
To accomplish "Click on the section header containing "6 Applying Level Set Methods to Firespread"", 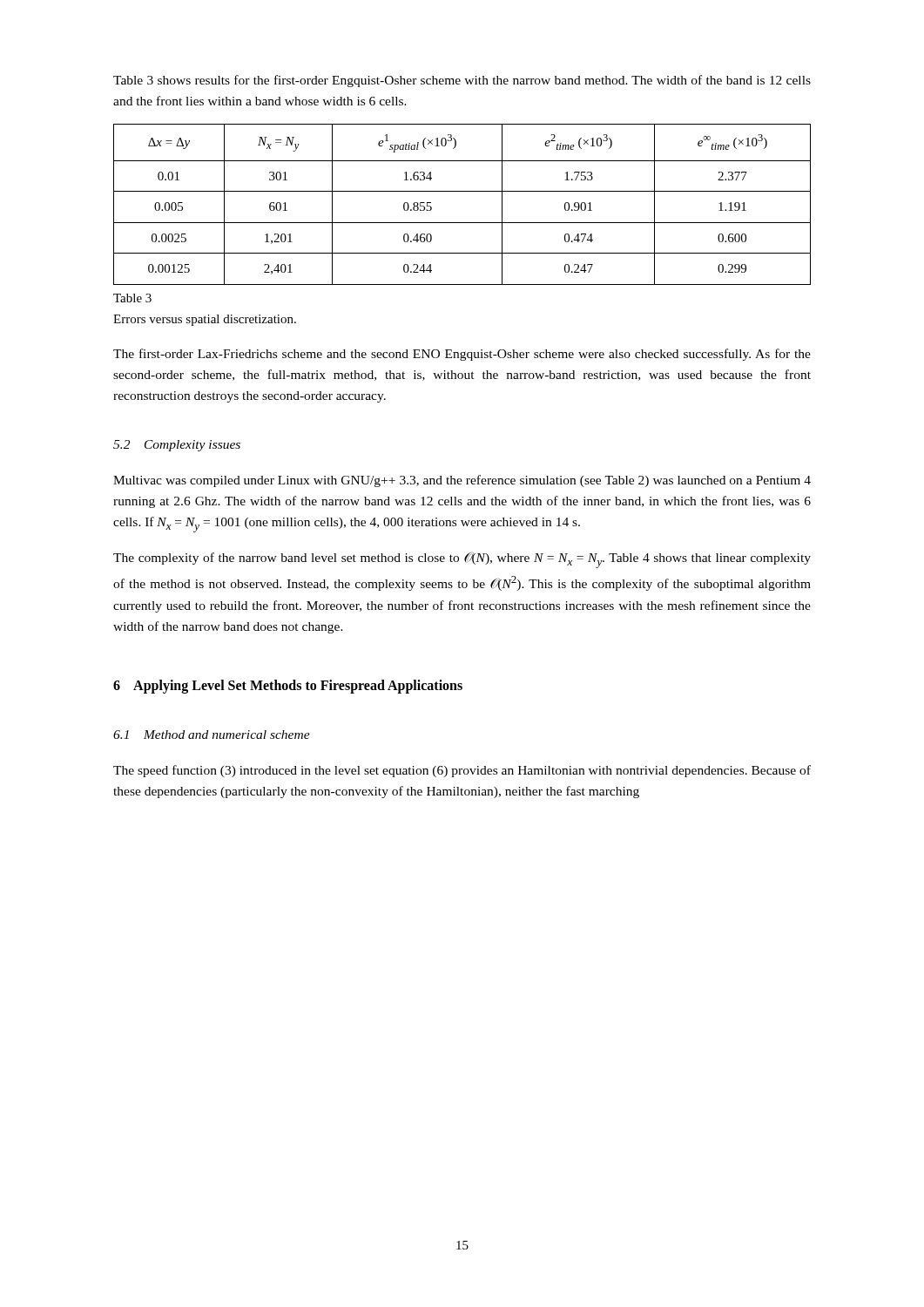I will click(x=288, y=685).
